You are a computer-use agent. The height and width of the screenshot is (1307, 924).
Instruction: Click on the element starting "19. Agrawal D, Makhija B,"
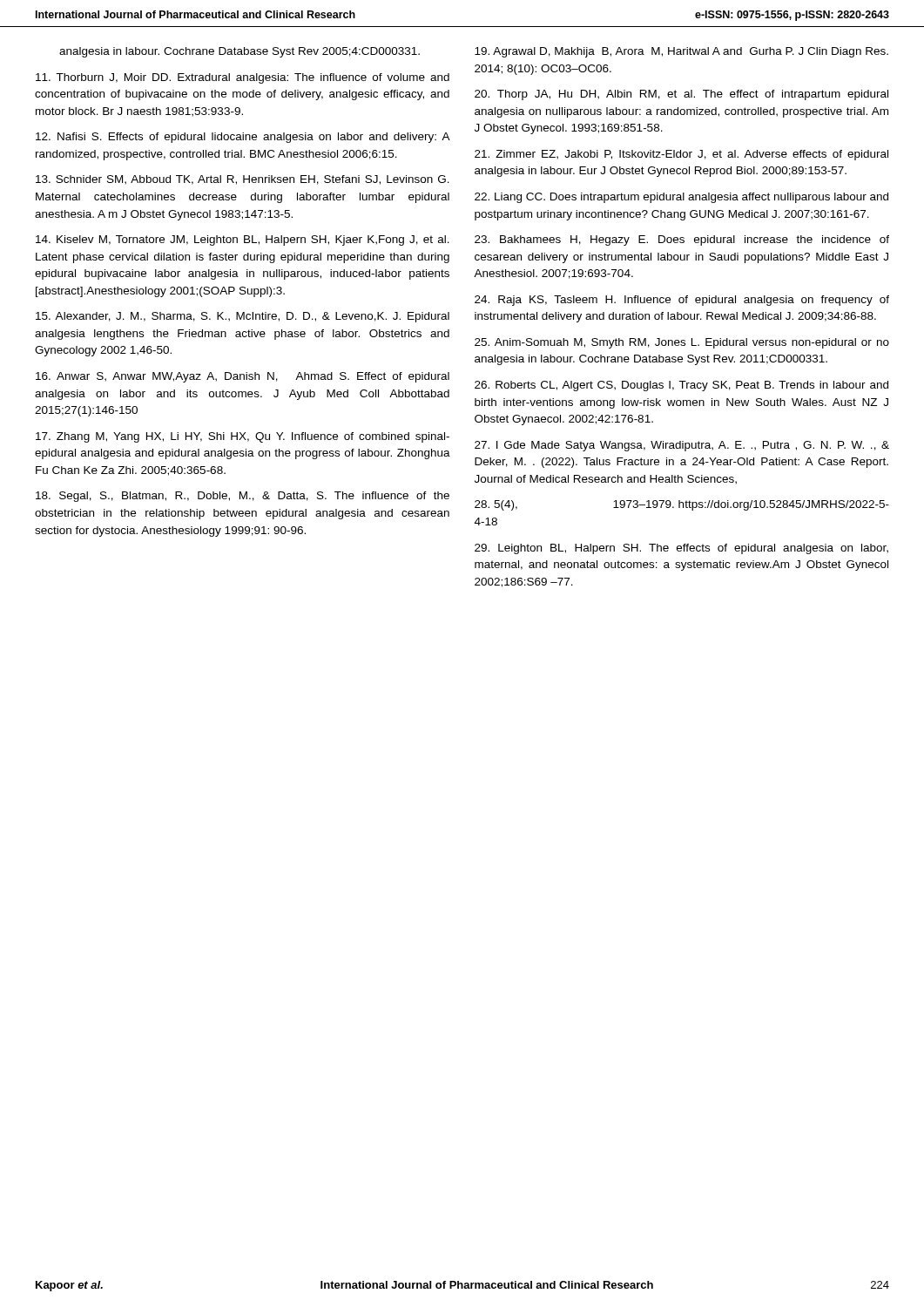[682, 59]
